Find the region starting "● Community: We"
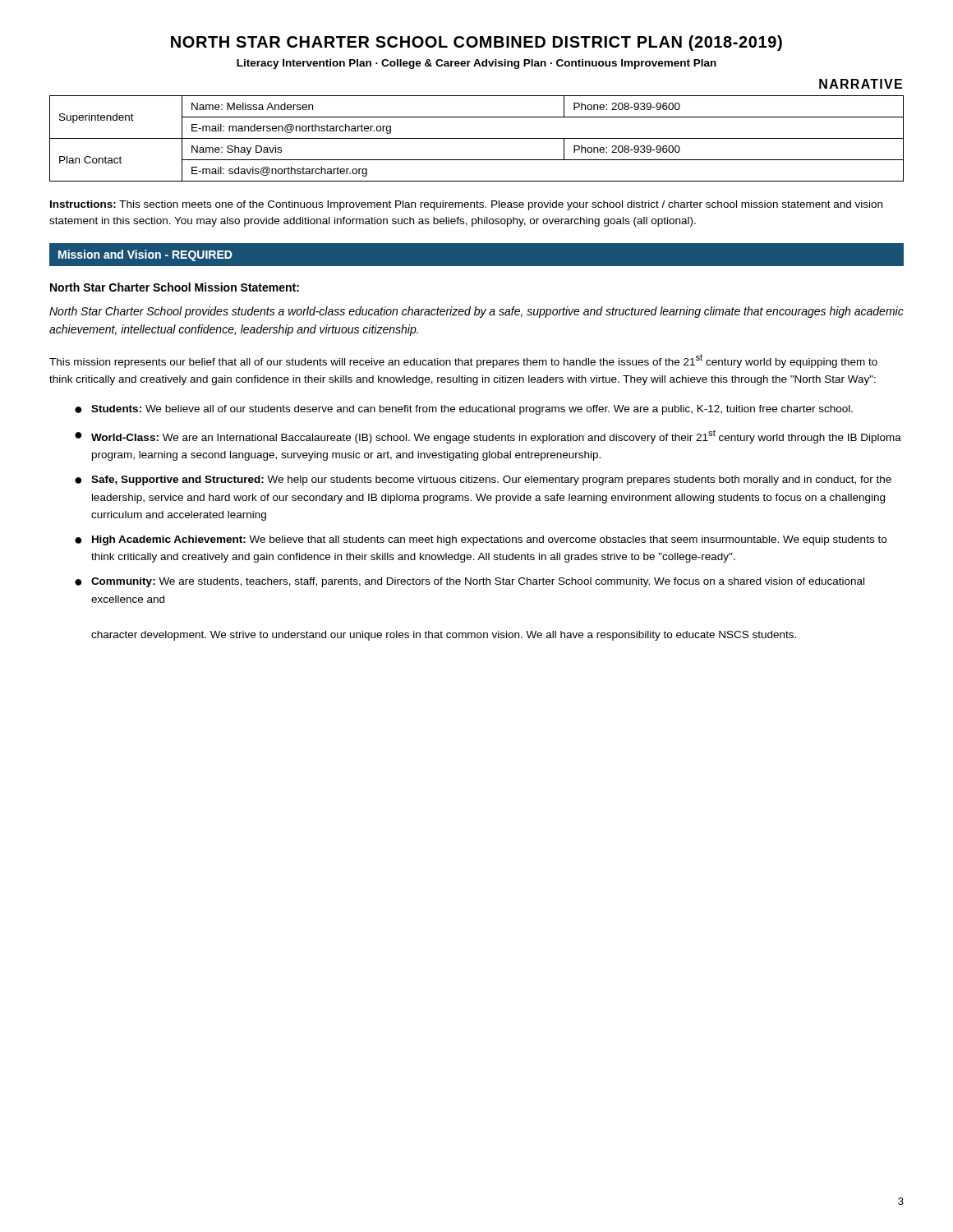This screenshot has width=953, height=1232. (470, 582)
